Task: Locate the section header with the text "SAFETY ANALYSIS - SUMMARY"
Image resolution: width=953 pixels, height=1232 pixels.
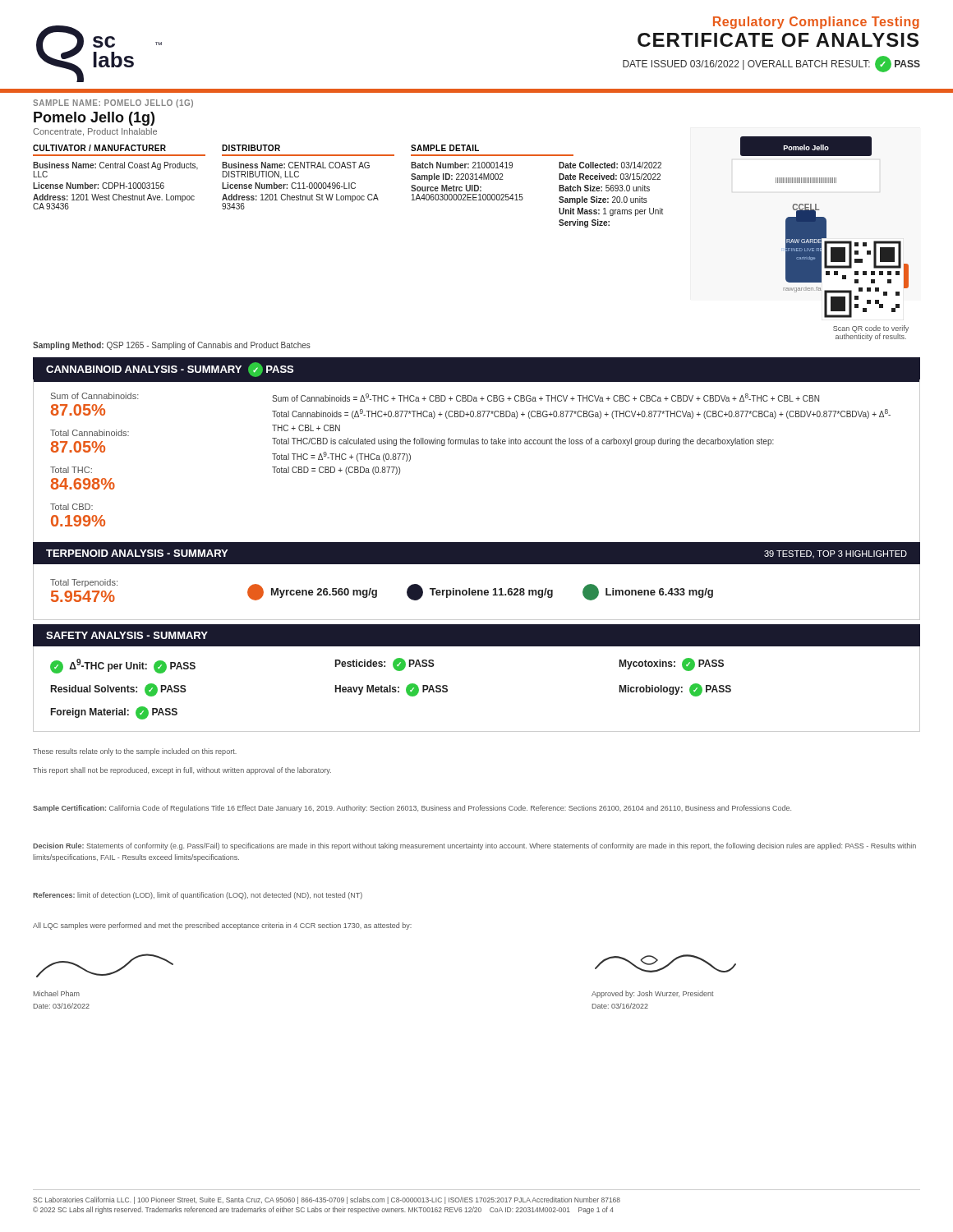Action: [127, 635]
